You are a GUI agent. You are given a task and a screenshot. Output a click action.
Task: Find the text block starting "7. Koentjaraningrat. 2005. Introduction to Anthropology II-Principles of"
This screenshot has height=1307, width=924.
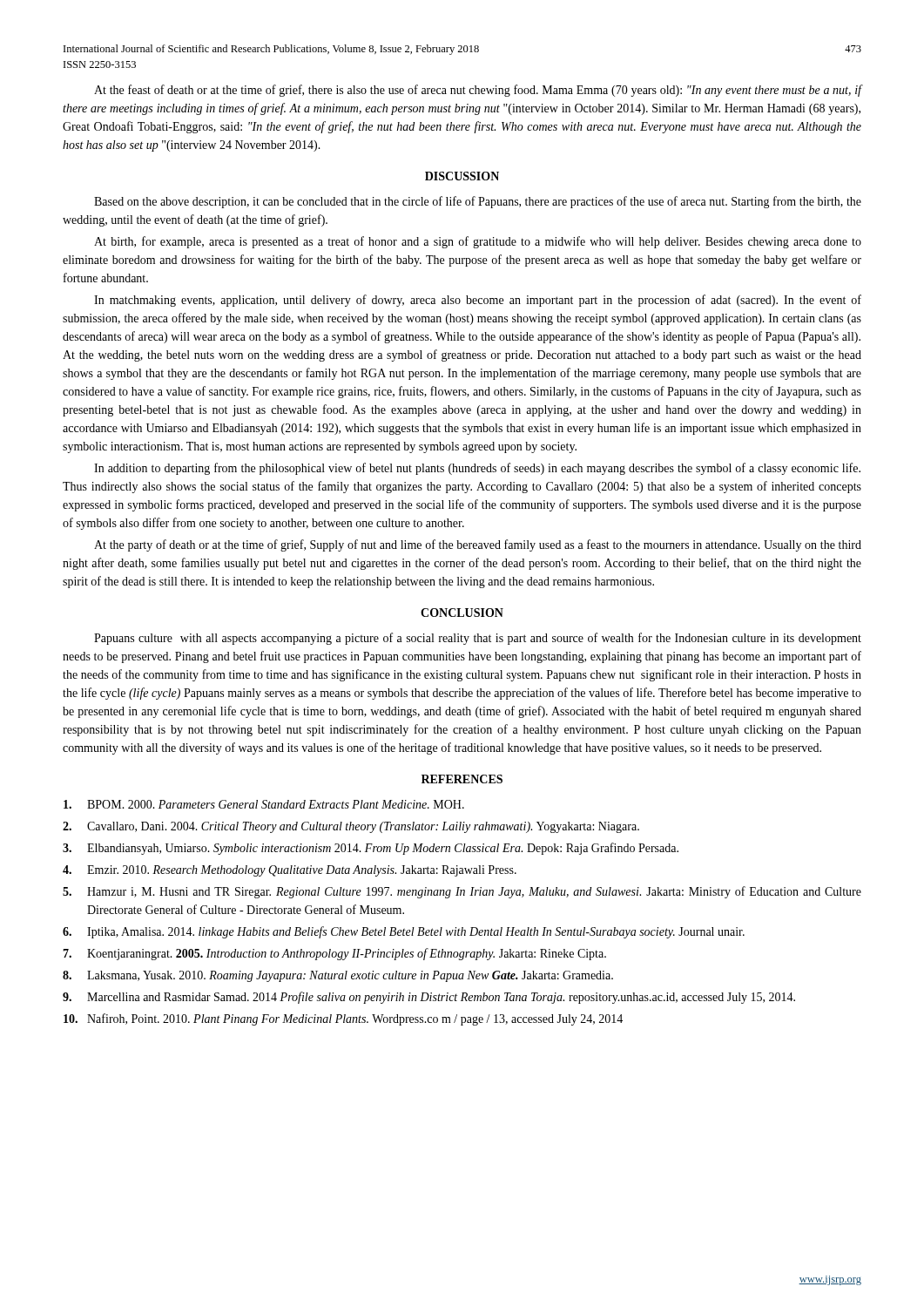(462, 954)
